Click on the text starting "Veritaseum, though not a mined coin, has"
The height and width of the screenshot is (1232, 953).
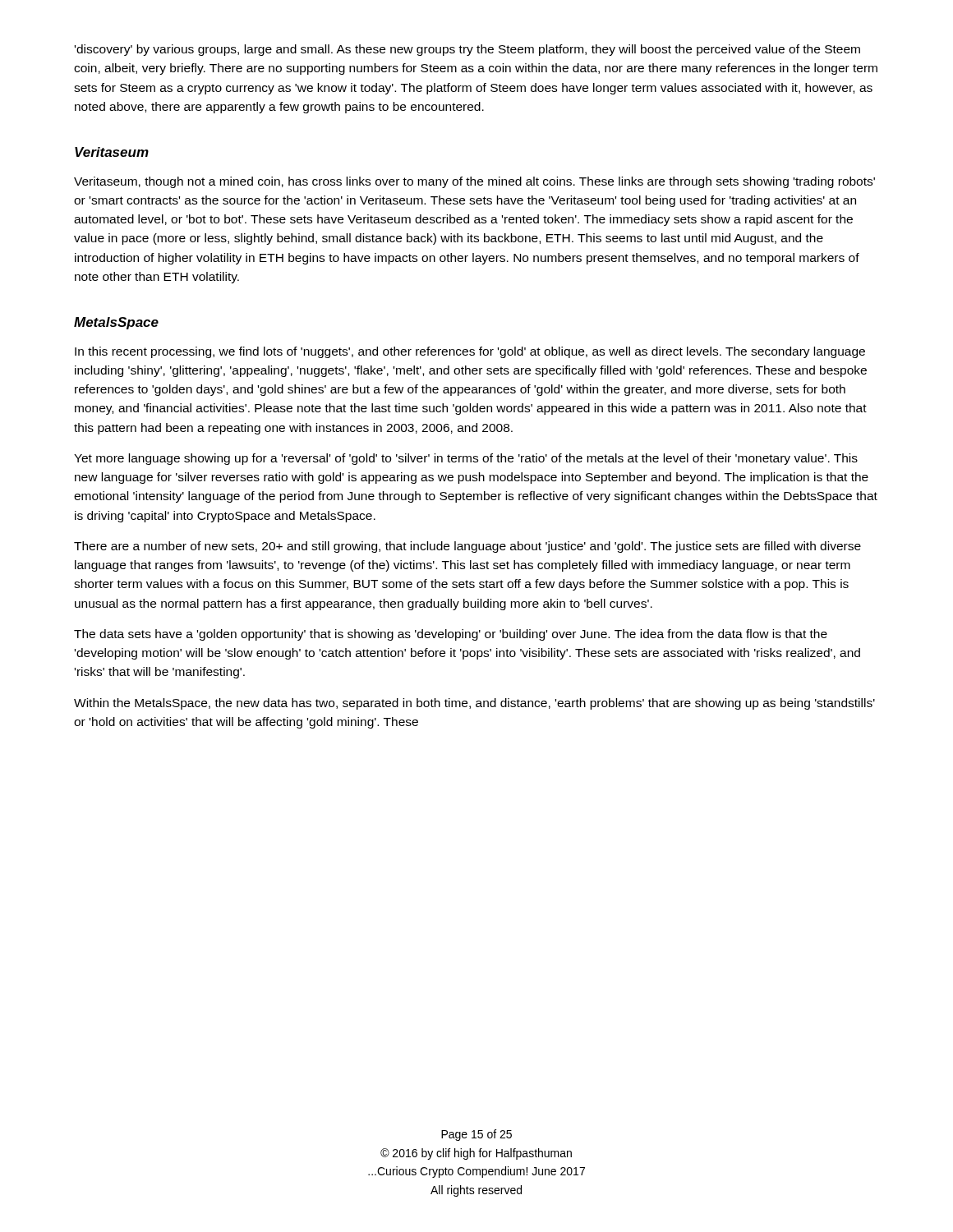[475, 228]
